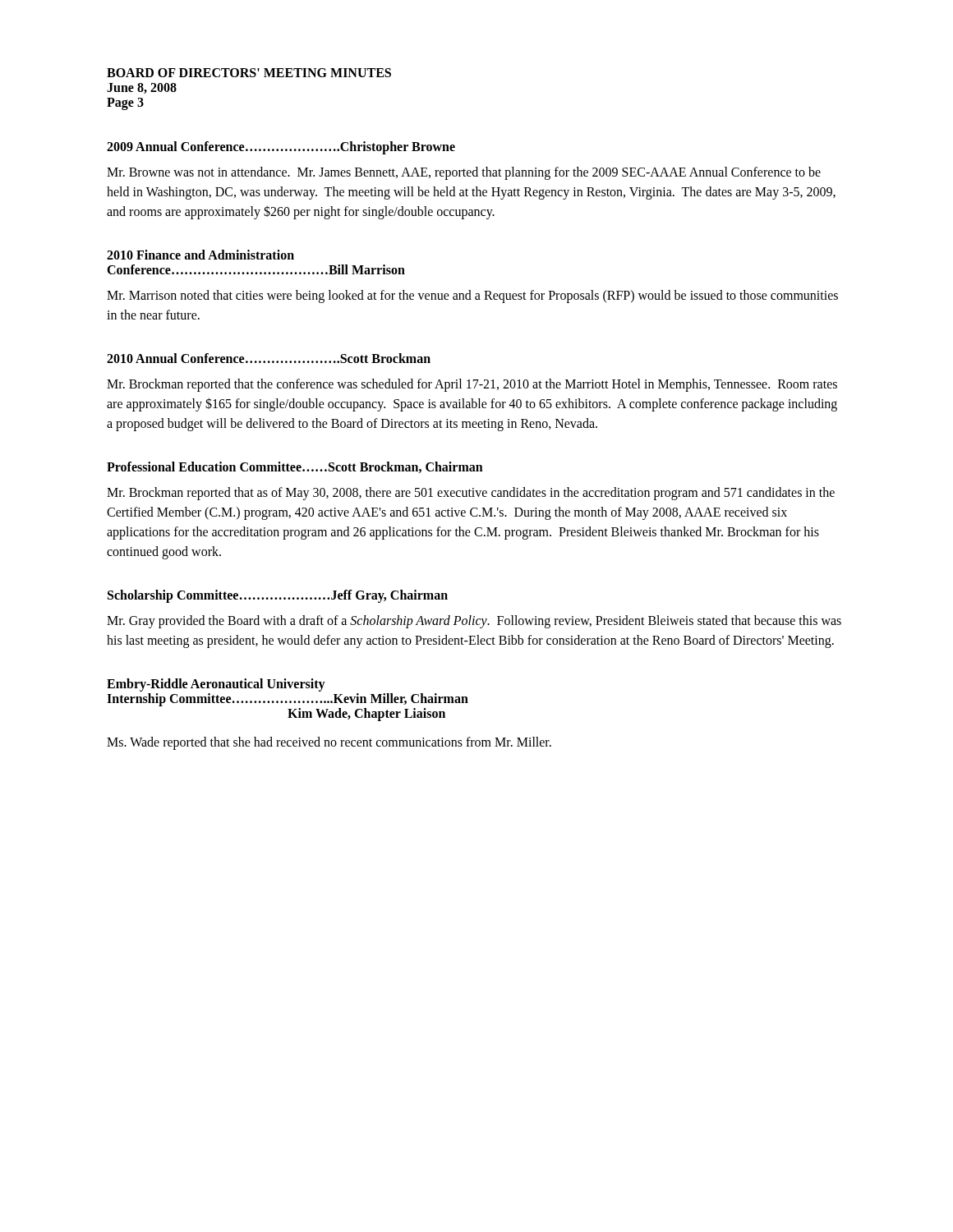Locate the text block containing "Mr. Marrison noted that"
This screenshot has height=1232, width=953.
point(473,305)
